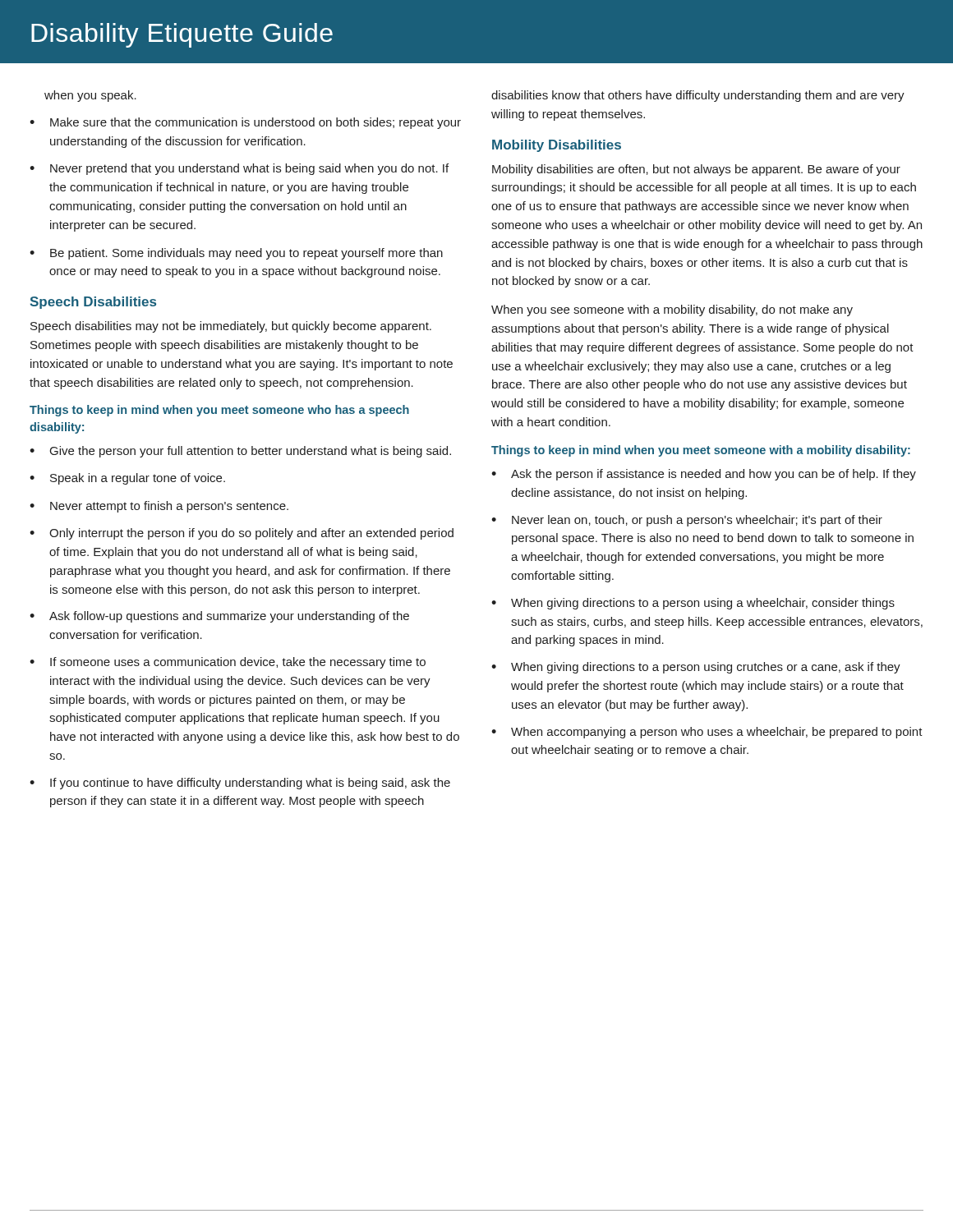Find the block on this page that starts "• Make sure that the communication is understood"
953x1232 pixels.
click(246, 132)
